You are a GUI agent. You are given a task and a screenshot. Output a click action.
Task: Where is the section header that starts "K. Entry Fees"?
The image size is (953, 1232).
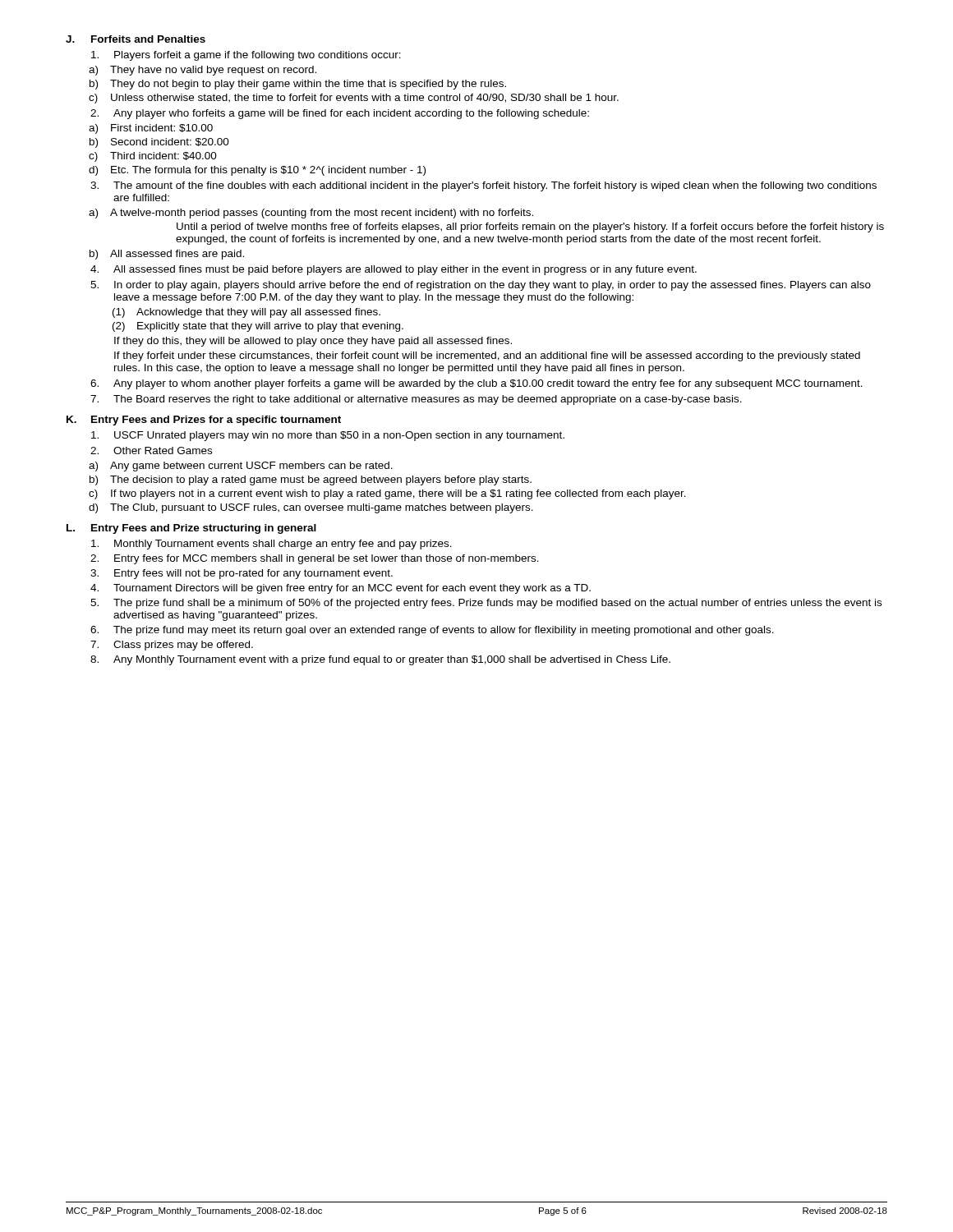coord(204,419)
